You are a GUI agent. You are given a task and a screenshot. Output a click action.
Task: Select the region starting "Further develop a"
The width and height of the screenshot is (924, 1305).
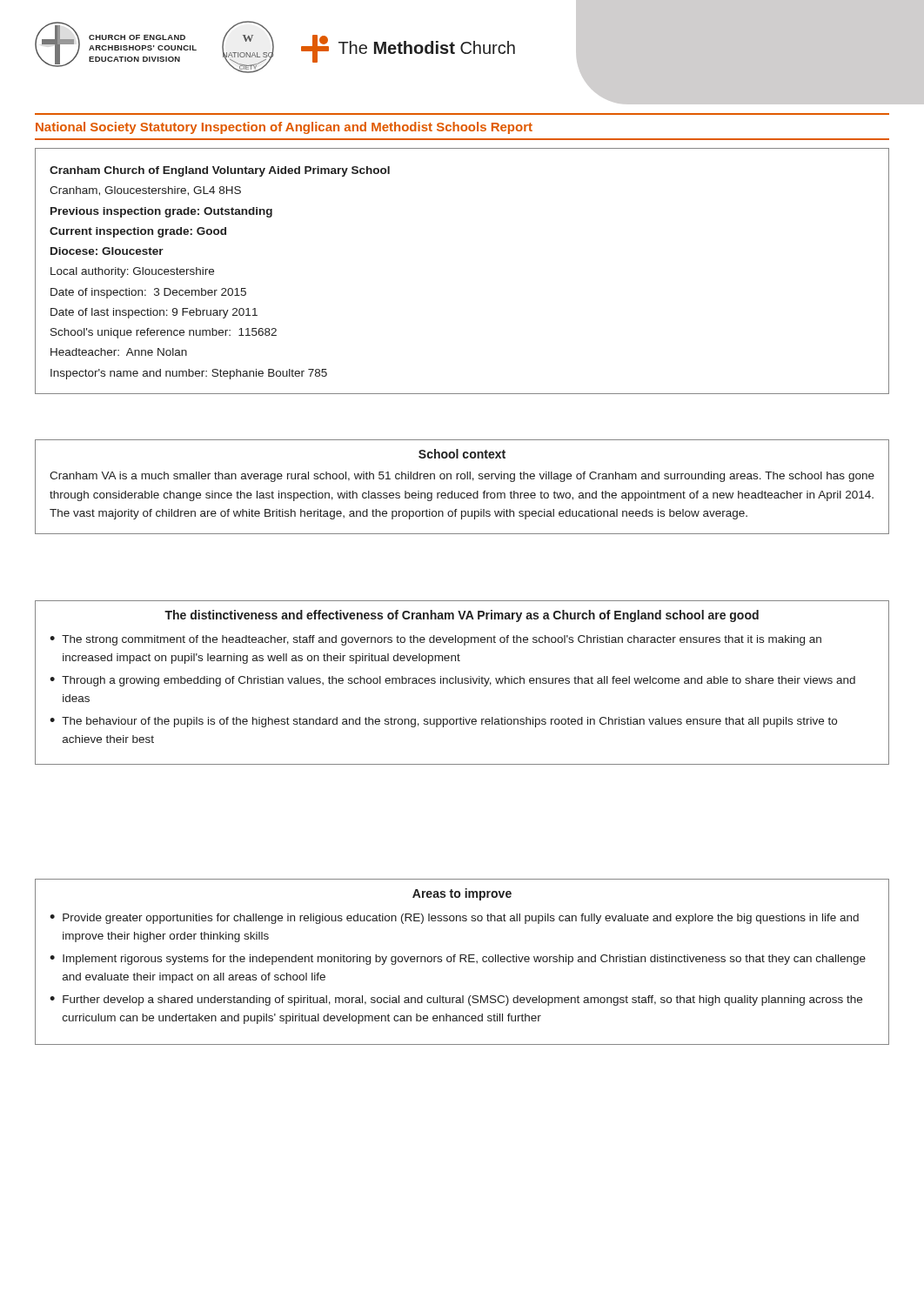[x=468, y=1009]
